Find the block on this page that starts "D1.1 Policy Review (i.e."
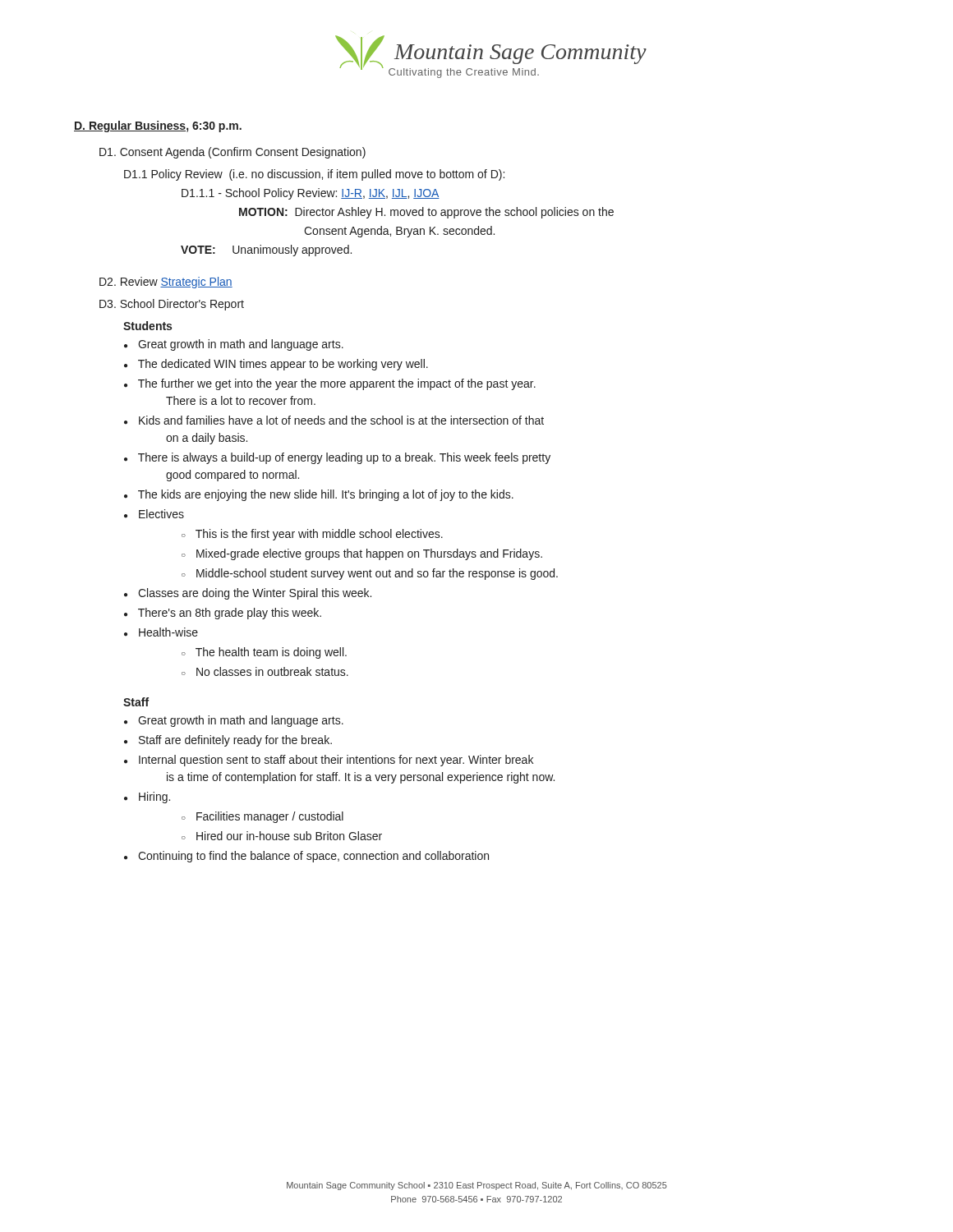 (314, 174)
